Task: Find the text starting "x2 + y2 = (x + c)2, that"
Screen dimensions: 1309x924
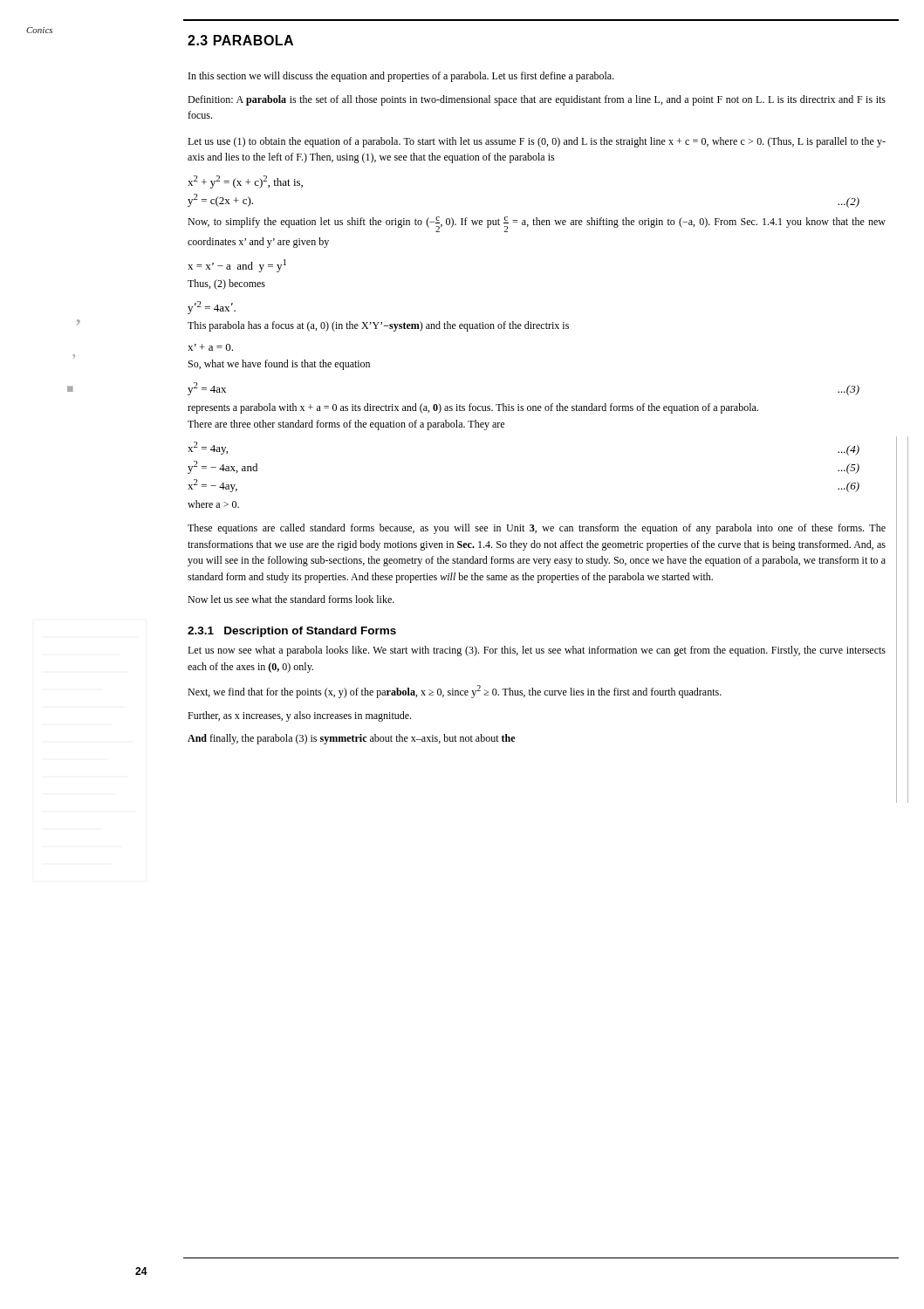Action: [246, 181]
